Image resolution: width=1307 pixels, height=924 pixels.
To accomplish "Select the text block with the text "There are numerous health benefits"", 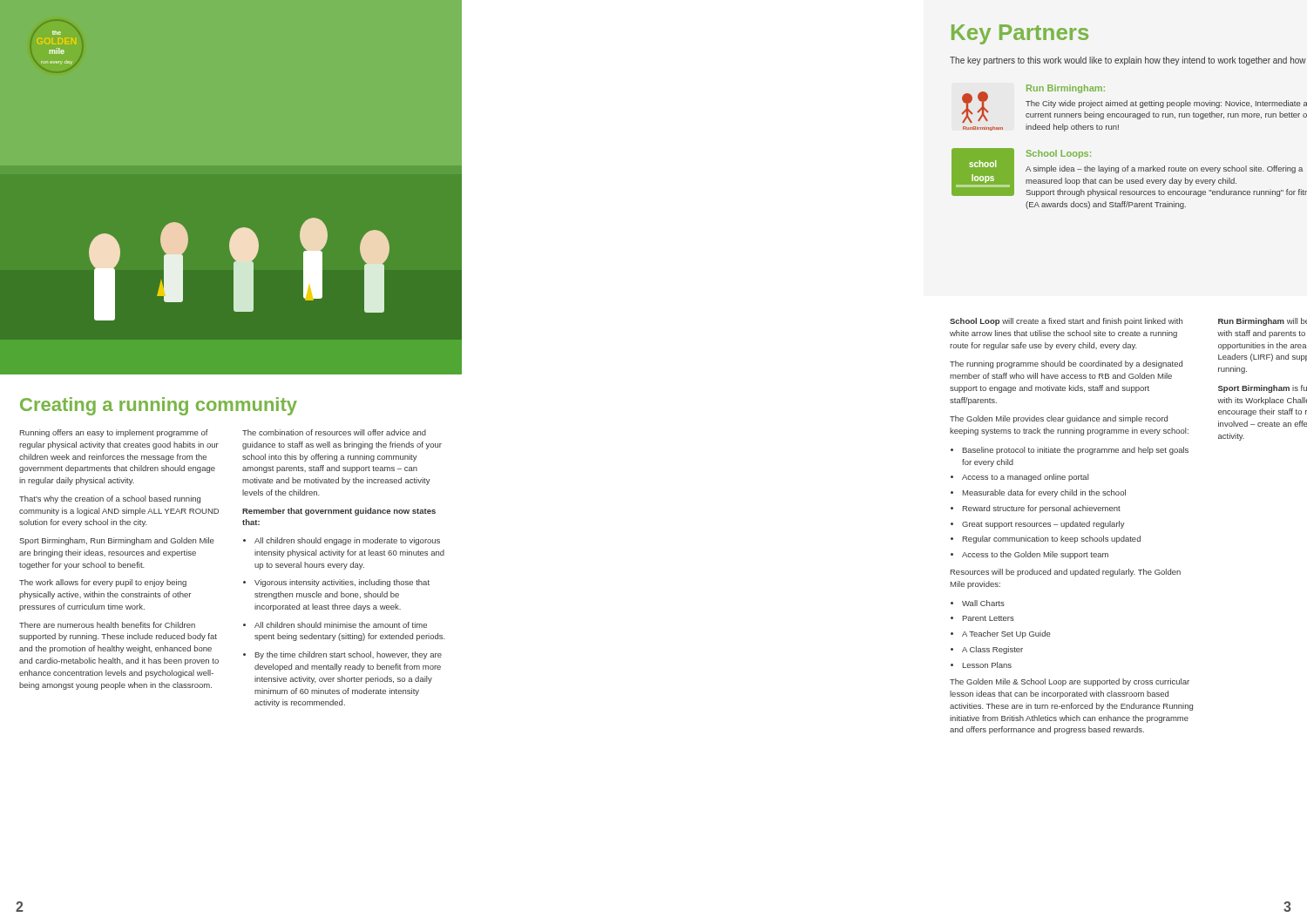I will (x=121, y=655).
